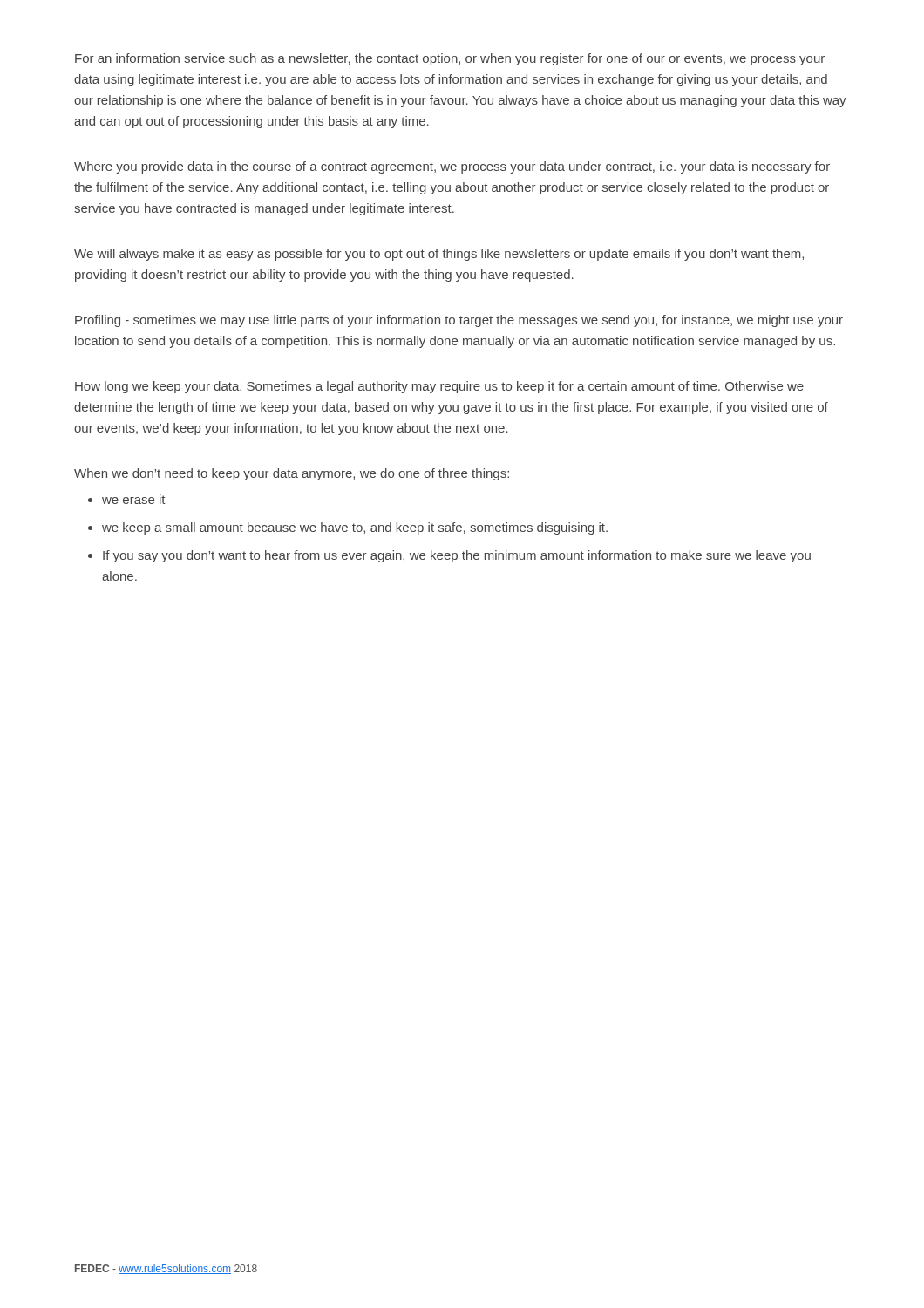Image resolution: width=924 pixels, height=1308 pixels.
Task: Select the text block that reads "For an information"
Action: click(462, 90)
